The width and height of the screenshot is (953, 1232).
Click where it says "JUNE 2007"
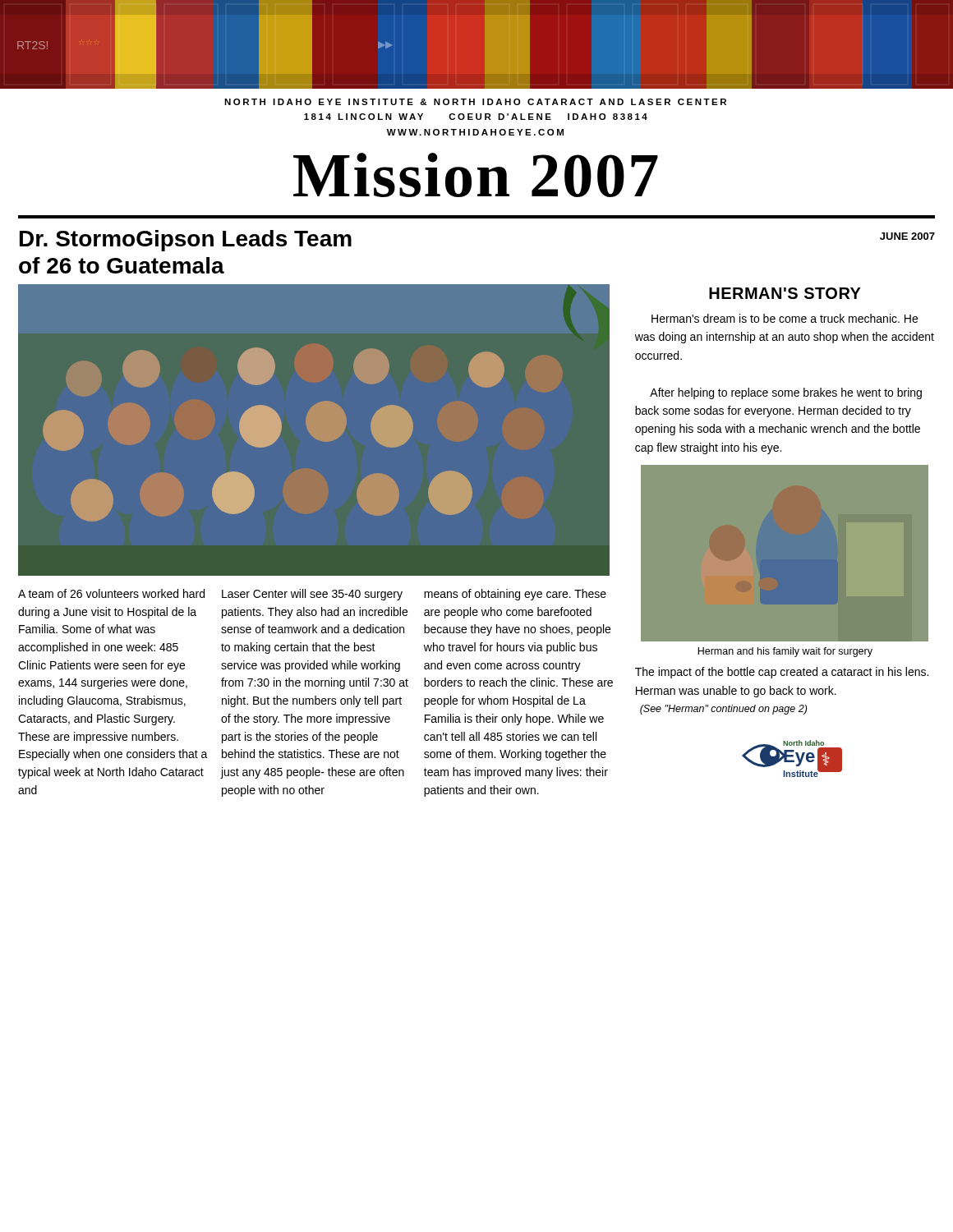907,236
